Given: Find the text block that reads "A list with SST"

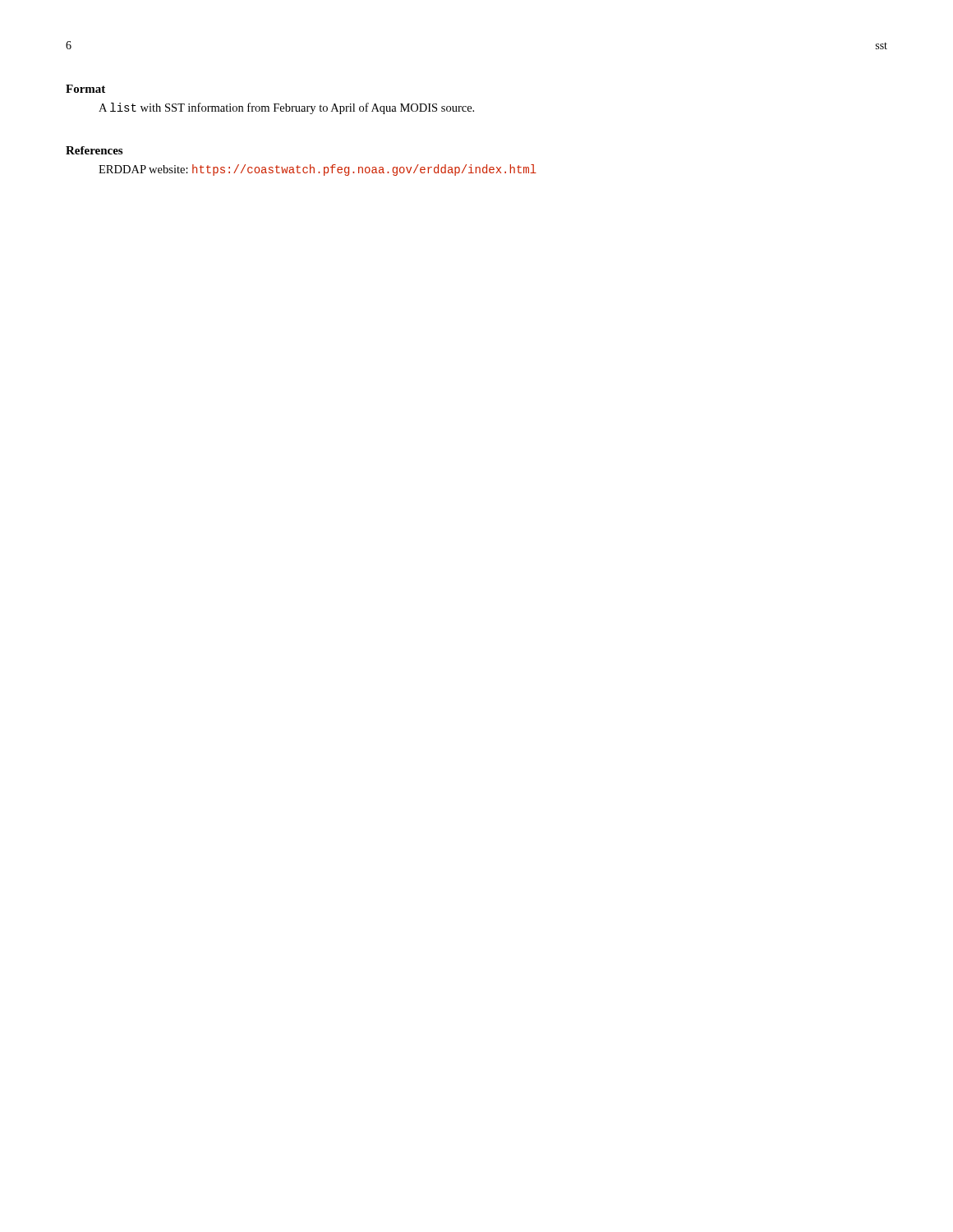Looking at the screenshot, I should (x=287, y=108).
